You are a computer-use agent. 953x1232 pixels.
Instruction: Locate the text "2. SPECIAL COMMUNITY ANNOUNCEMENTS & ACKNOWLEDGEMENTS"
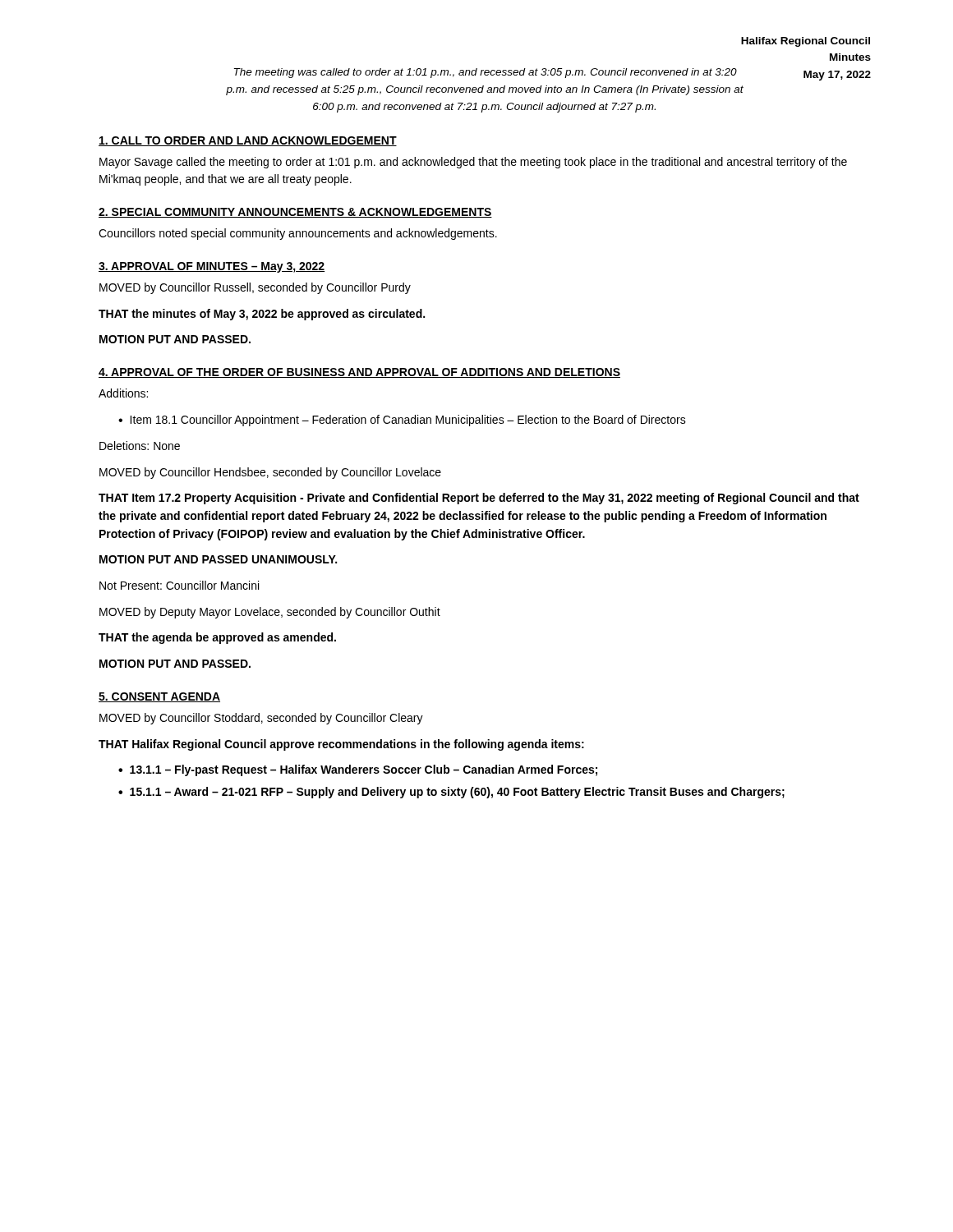[295, 212]
